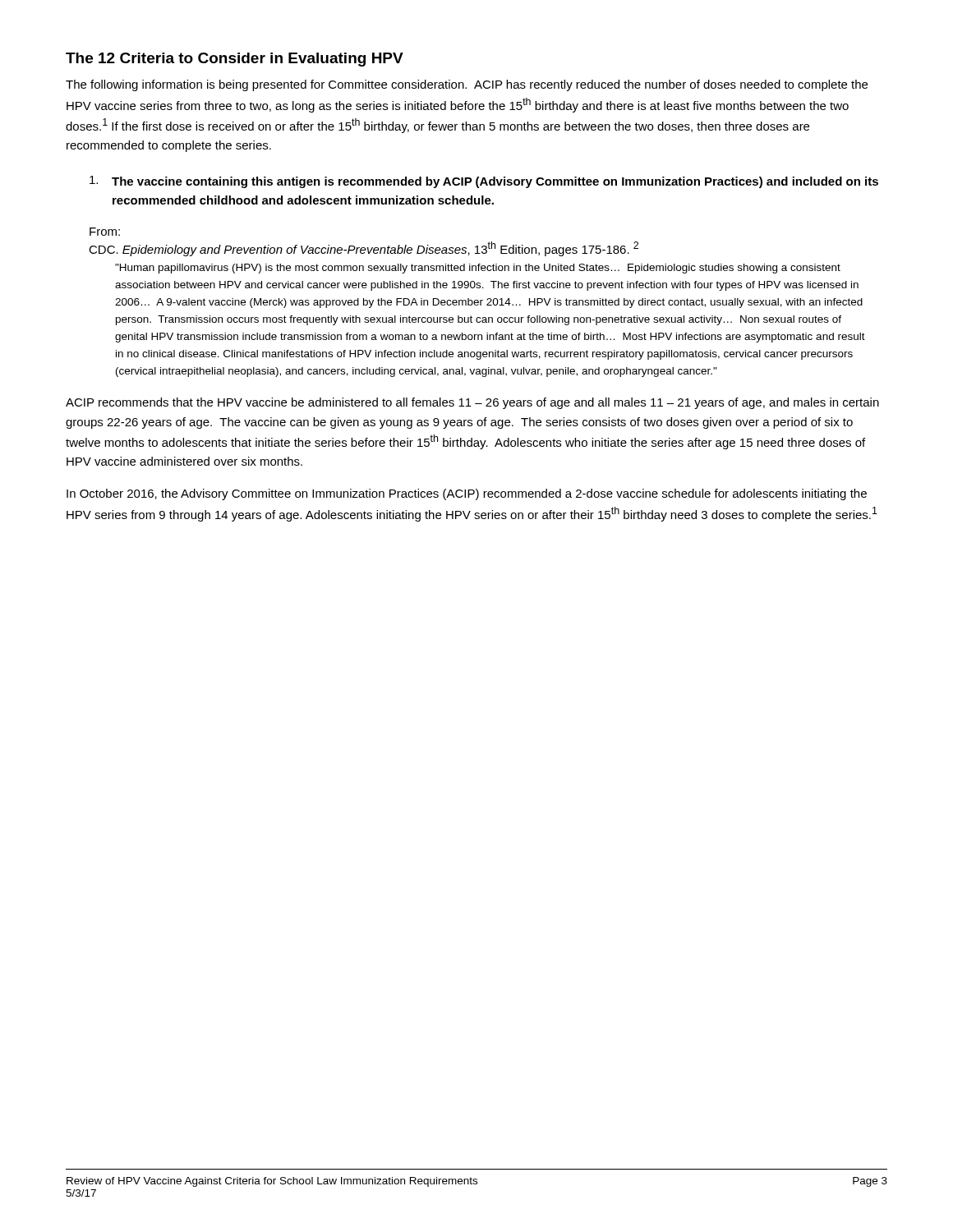Point to the title beginning "The 12 Criteria to"

tap(234, 58)
